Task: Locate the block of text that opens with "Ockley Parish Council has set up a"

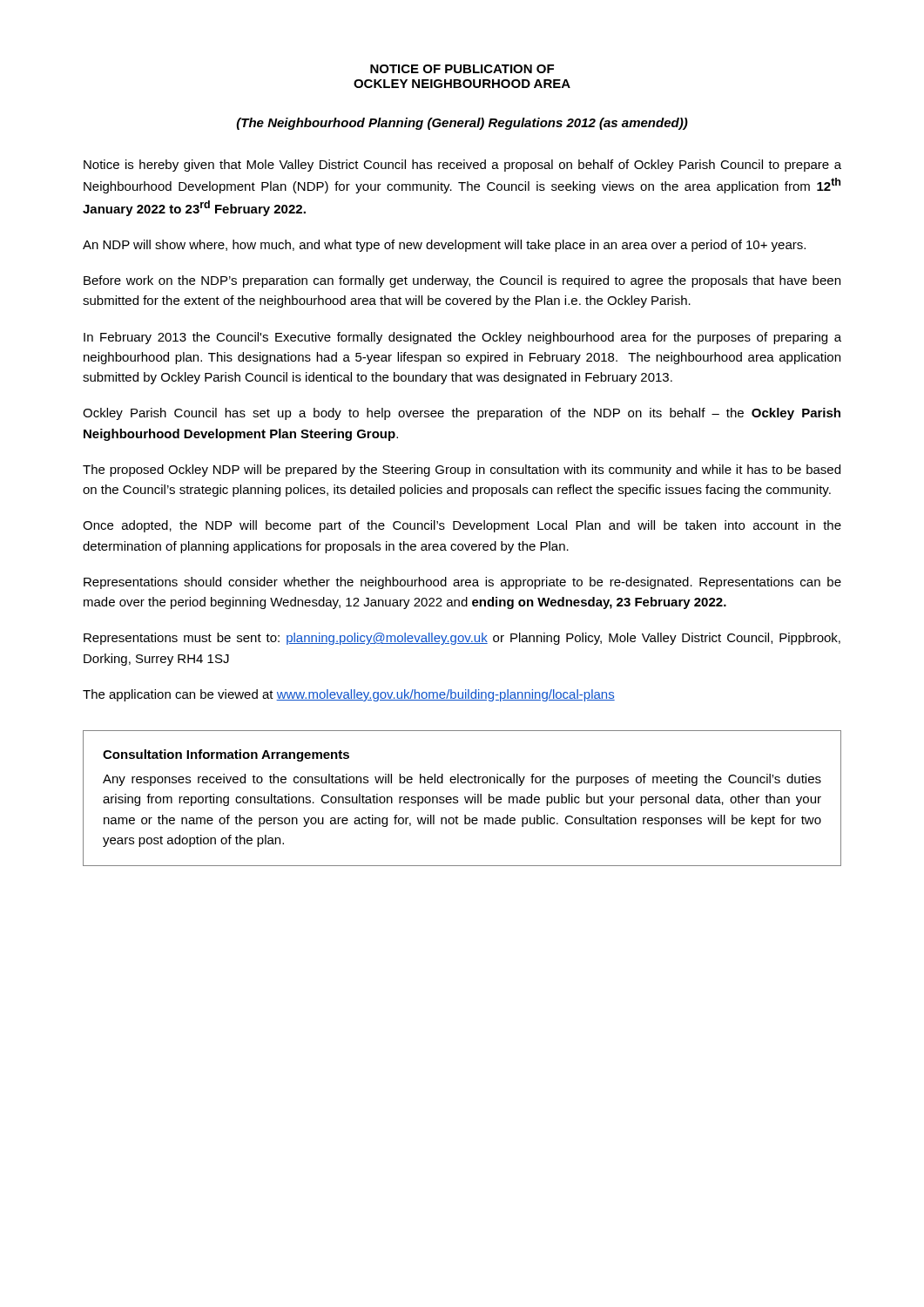Action: coord(462,423)
